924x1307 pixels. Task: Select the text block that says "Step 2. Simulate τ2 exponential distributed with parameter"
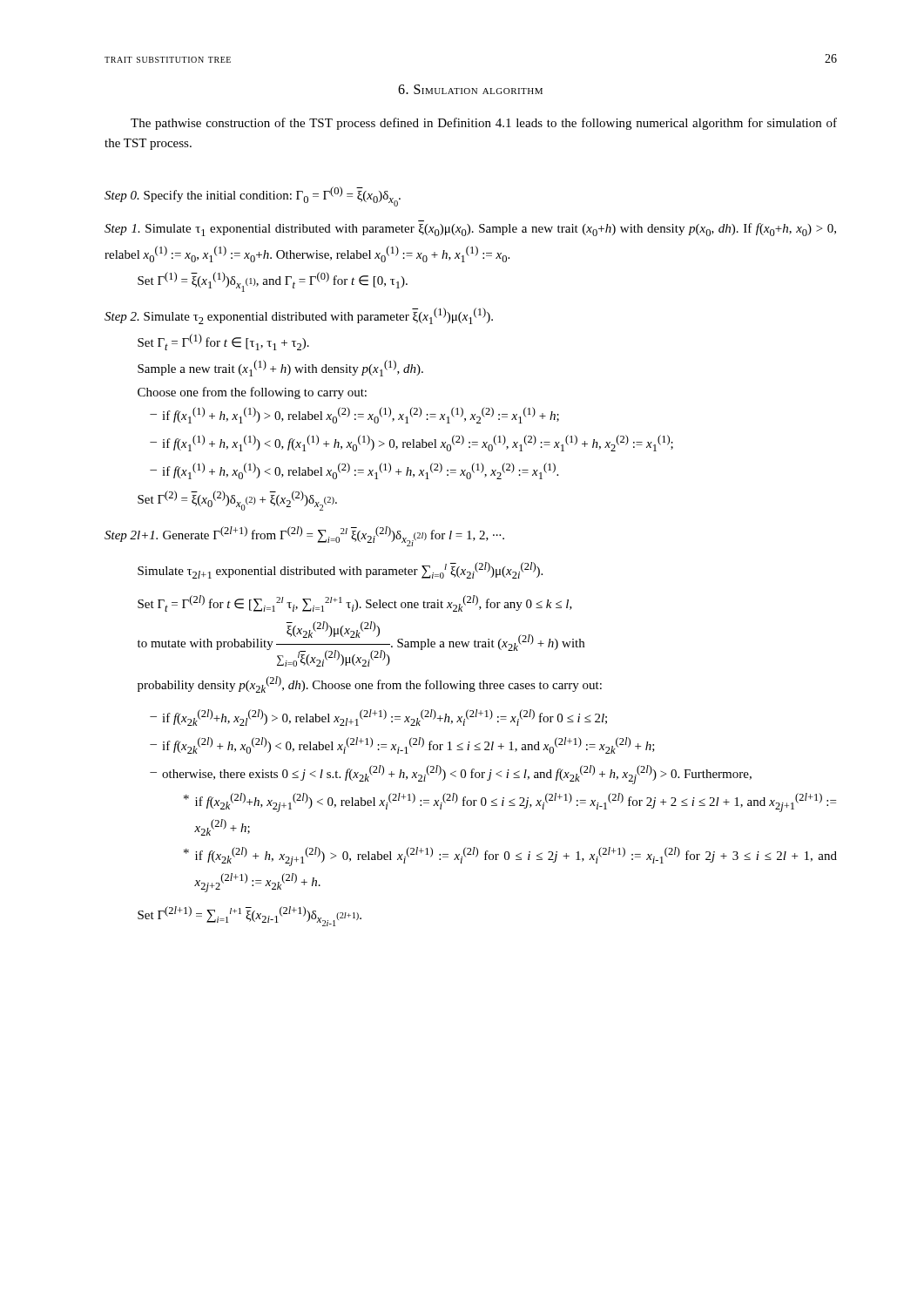[471, 410]
